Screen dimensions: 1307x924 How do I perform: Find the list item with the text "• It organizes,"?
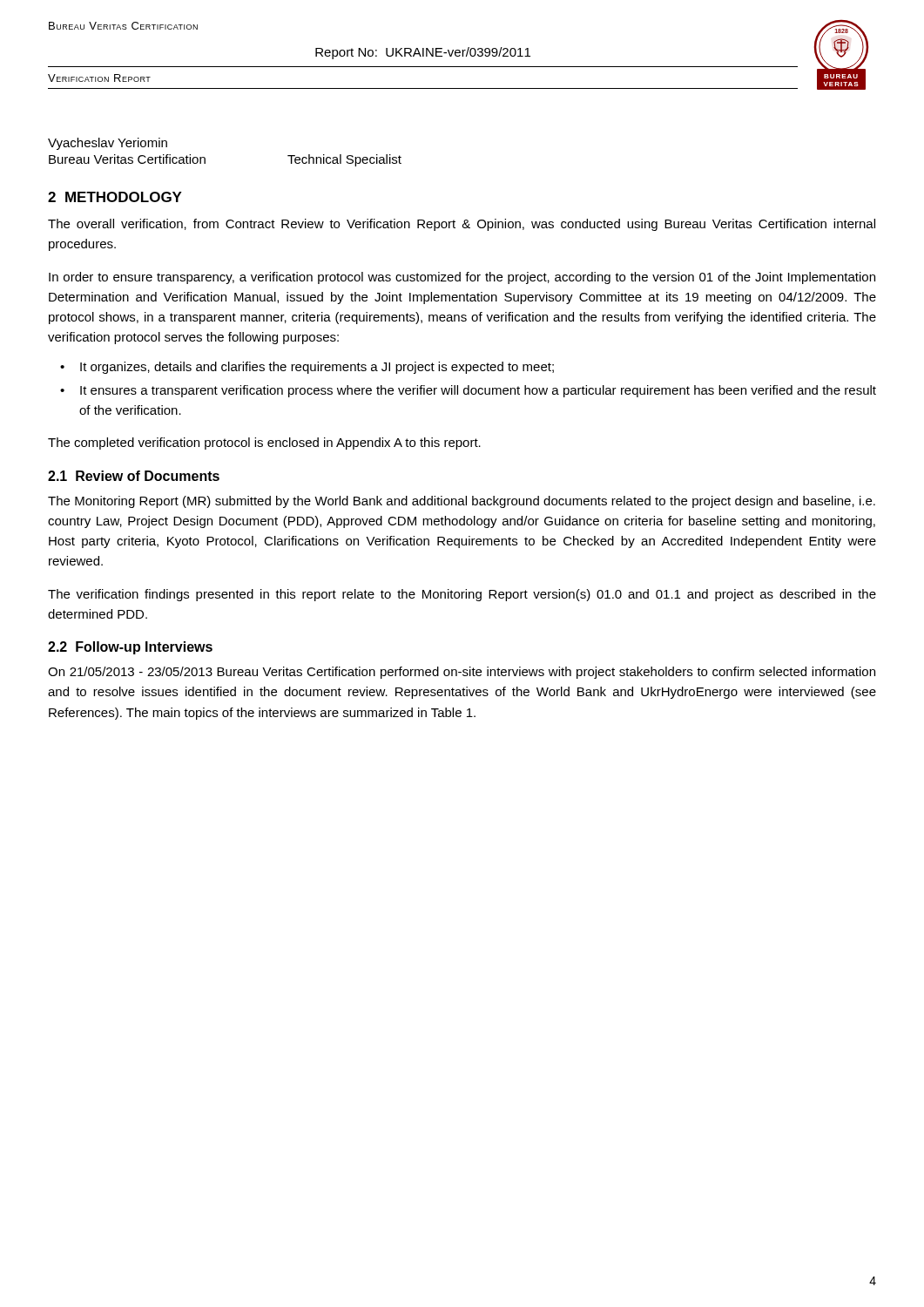pos(307,366)
